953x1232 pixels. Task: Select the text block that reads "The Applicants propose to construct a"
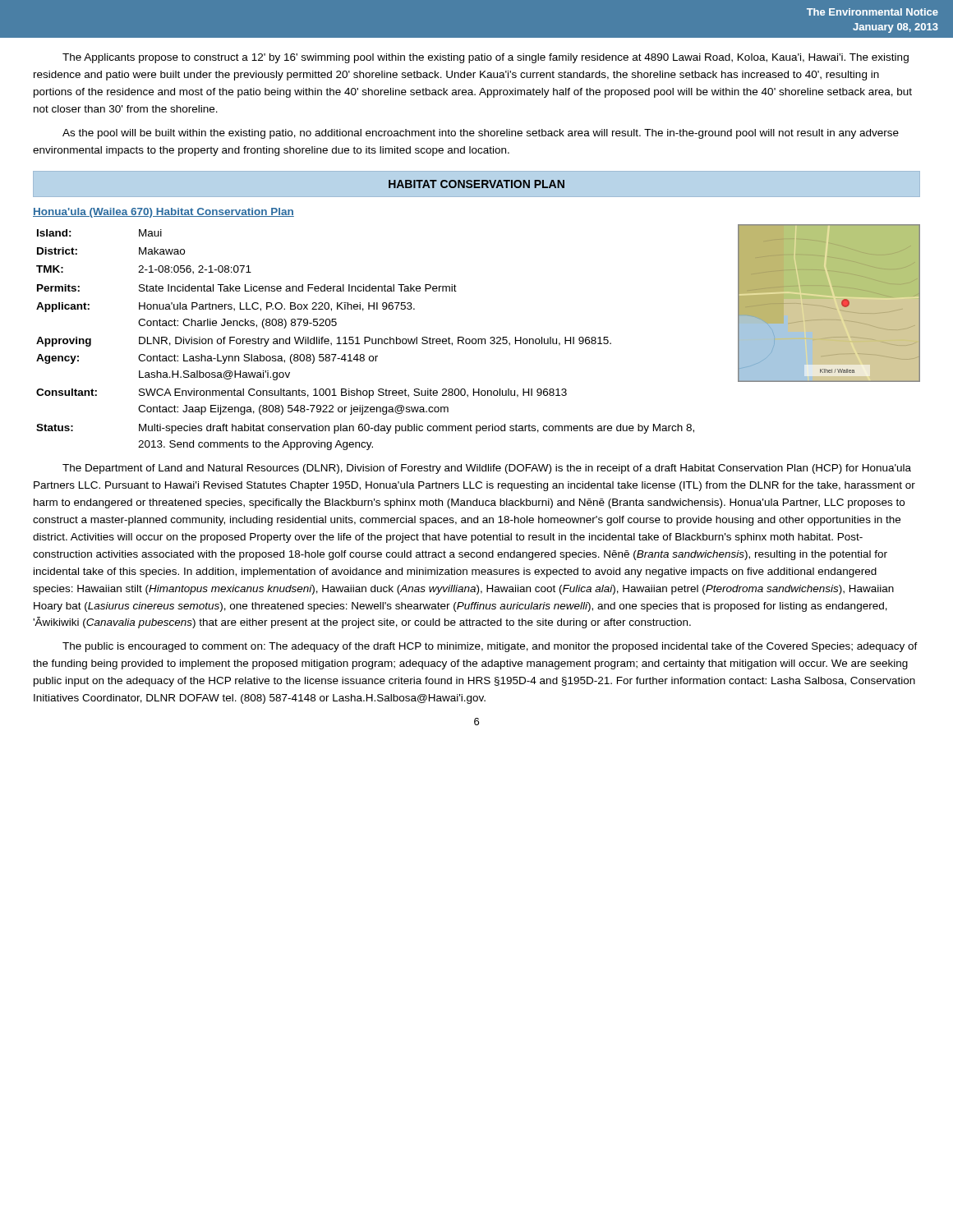[x=476, y=104]
